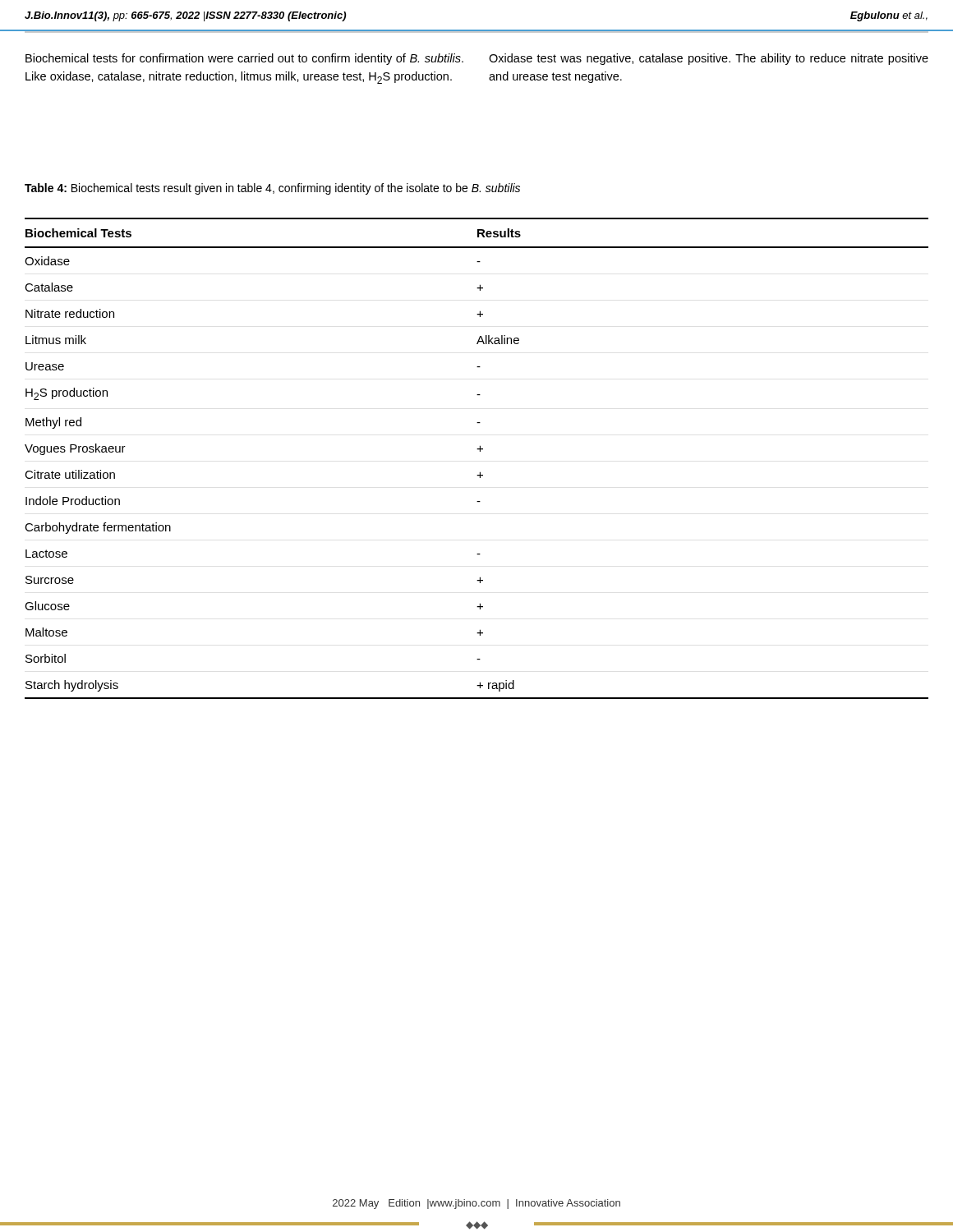Image resolution: width=953 pixels, height=1232 pixels.
Task: Navigate to the element starting "Table 4: Biochemical tests result"
Action: [x=273, y=188]
